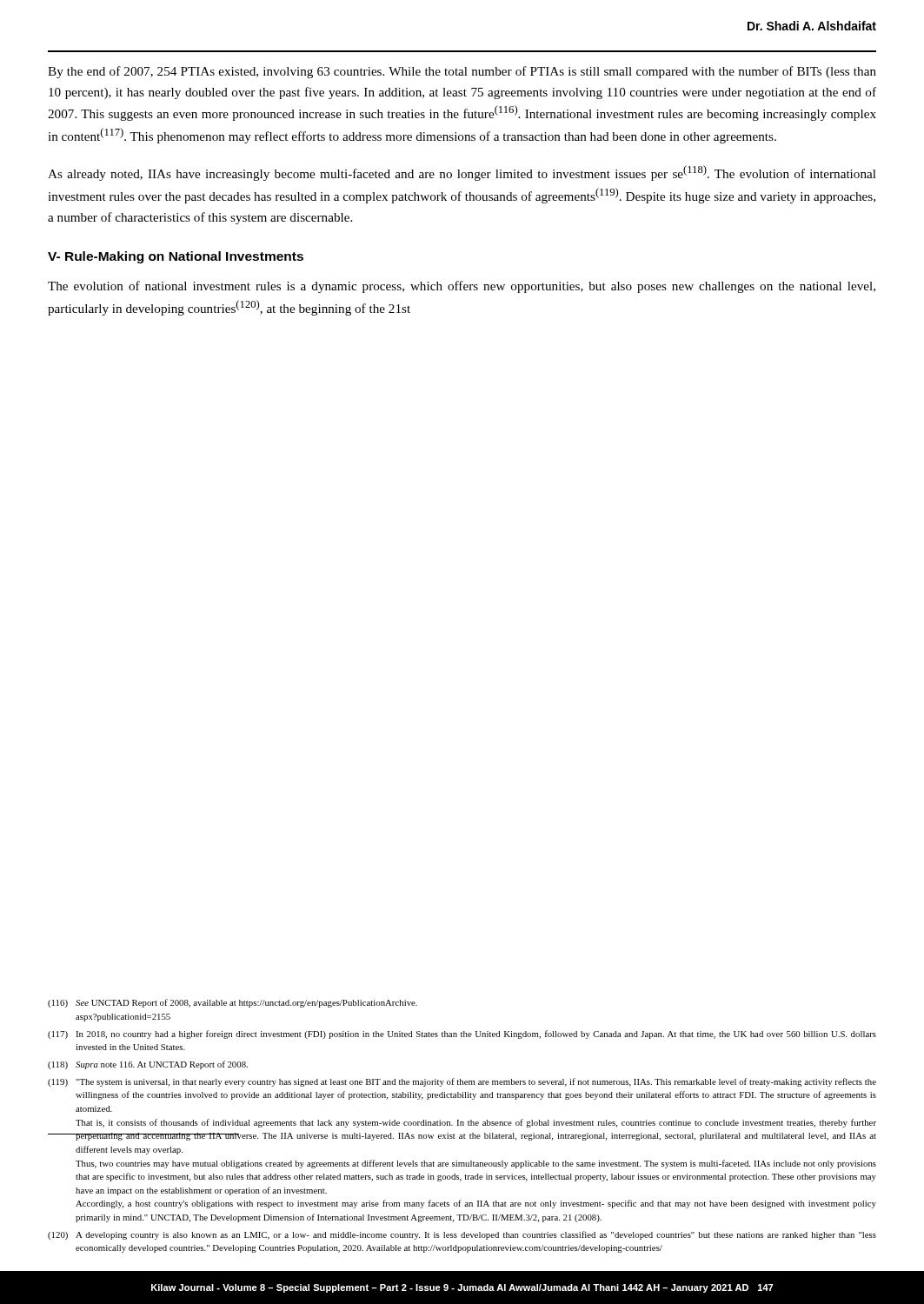Select the text block starting "(118) Supra note 116. At UNCTAD"
Screen dimensions: 1304x924
148,1065
